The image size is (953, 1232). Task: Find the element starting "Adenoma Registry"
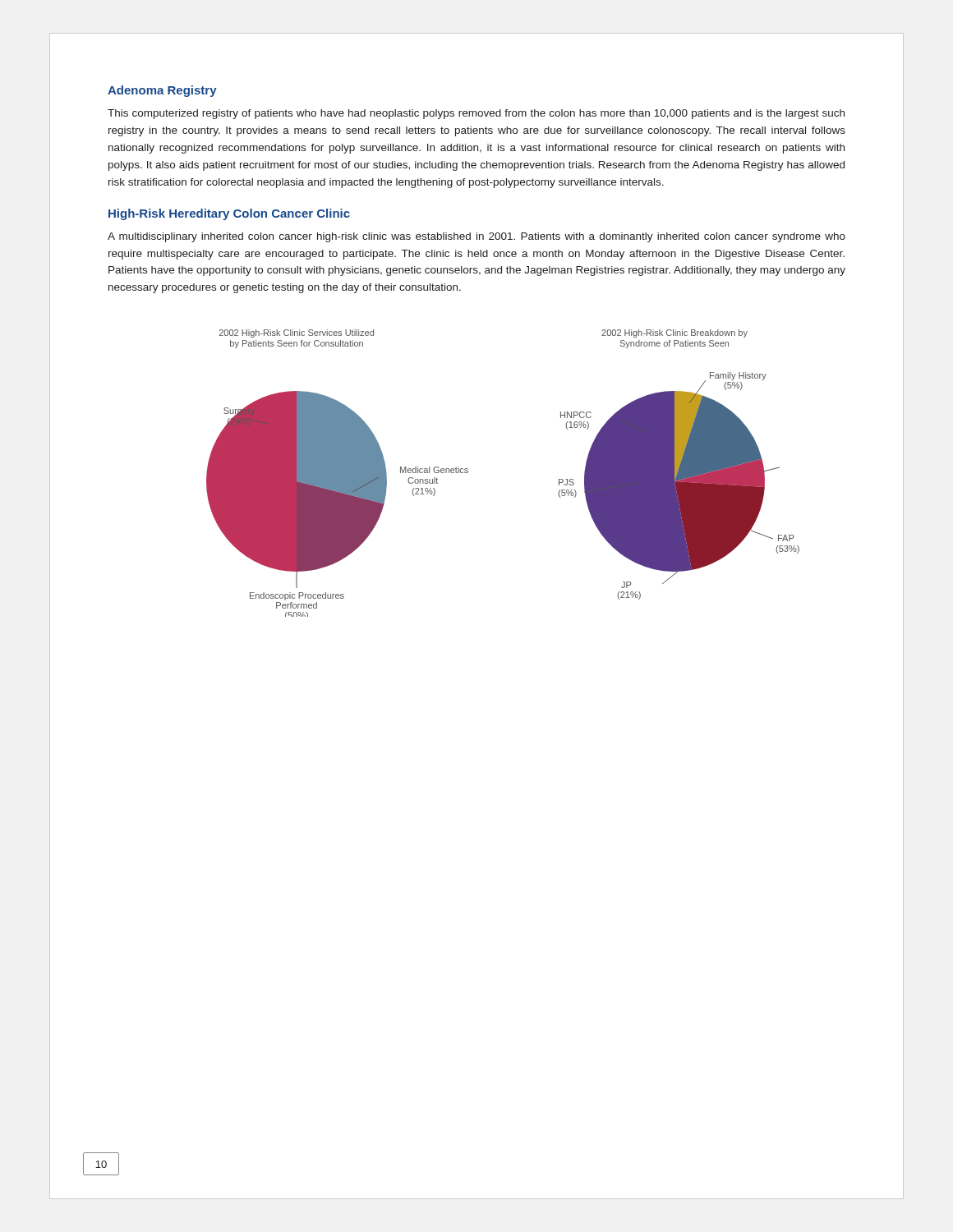162,90
